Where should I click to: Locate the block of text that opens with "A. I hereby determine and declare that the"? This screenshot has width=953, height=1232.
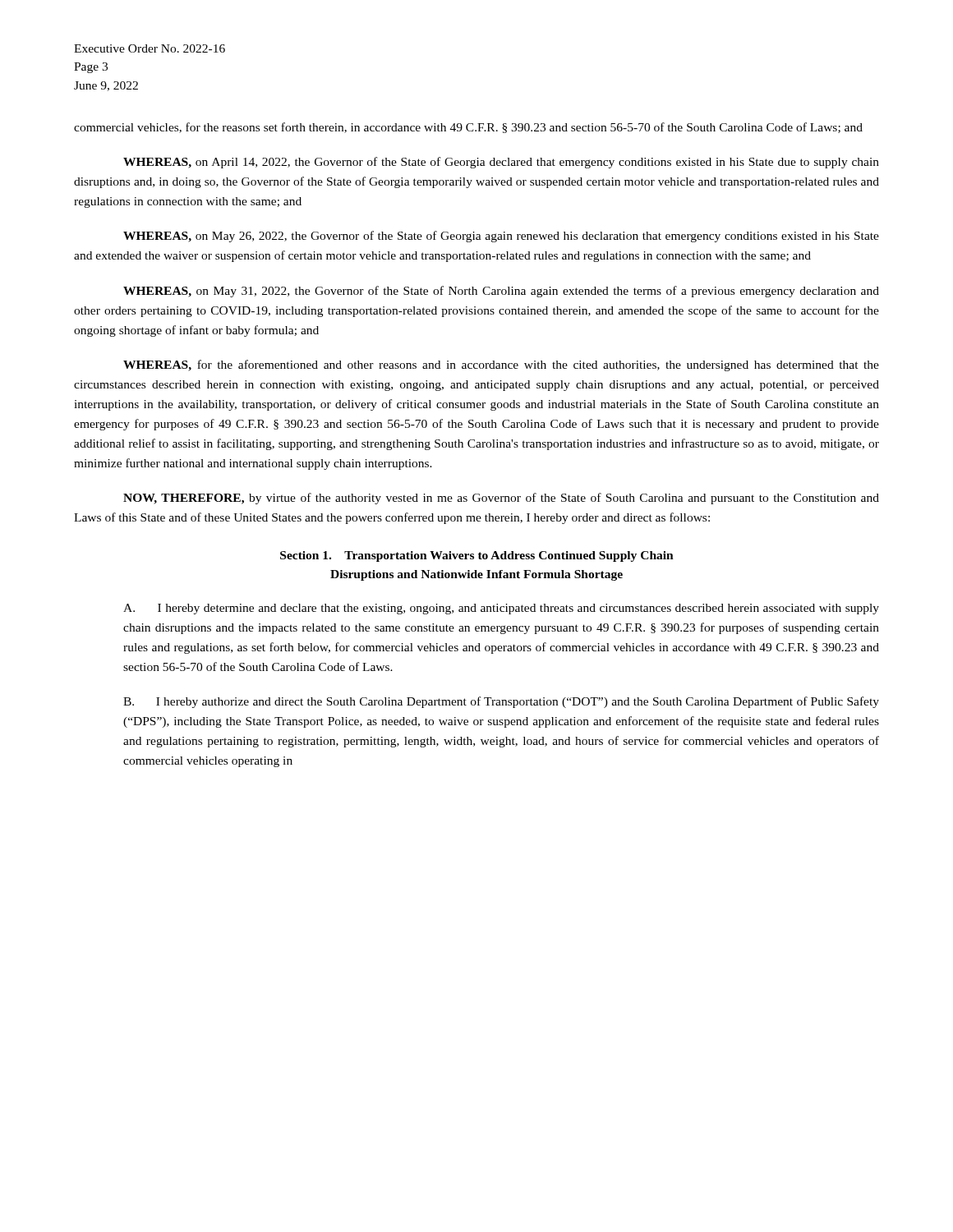(x=501, y=637)
